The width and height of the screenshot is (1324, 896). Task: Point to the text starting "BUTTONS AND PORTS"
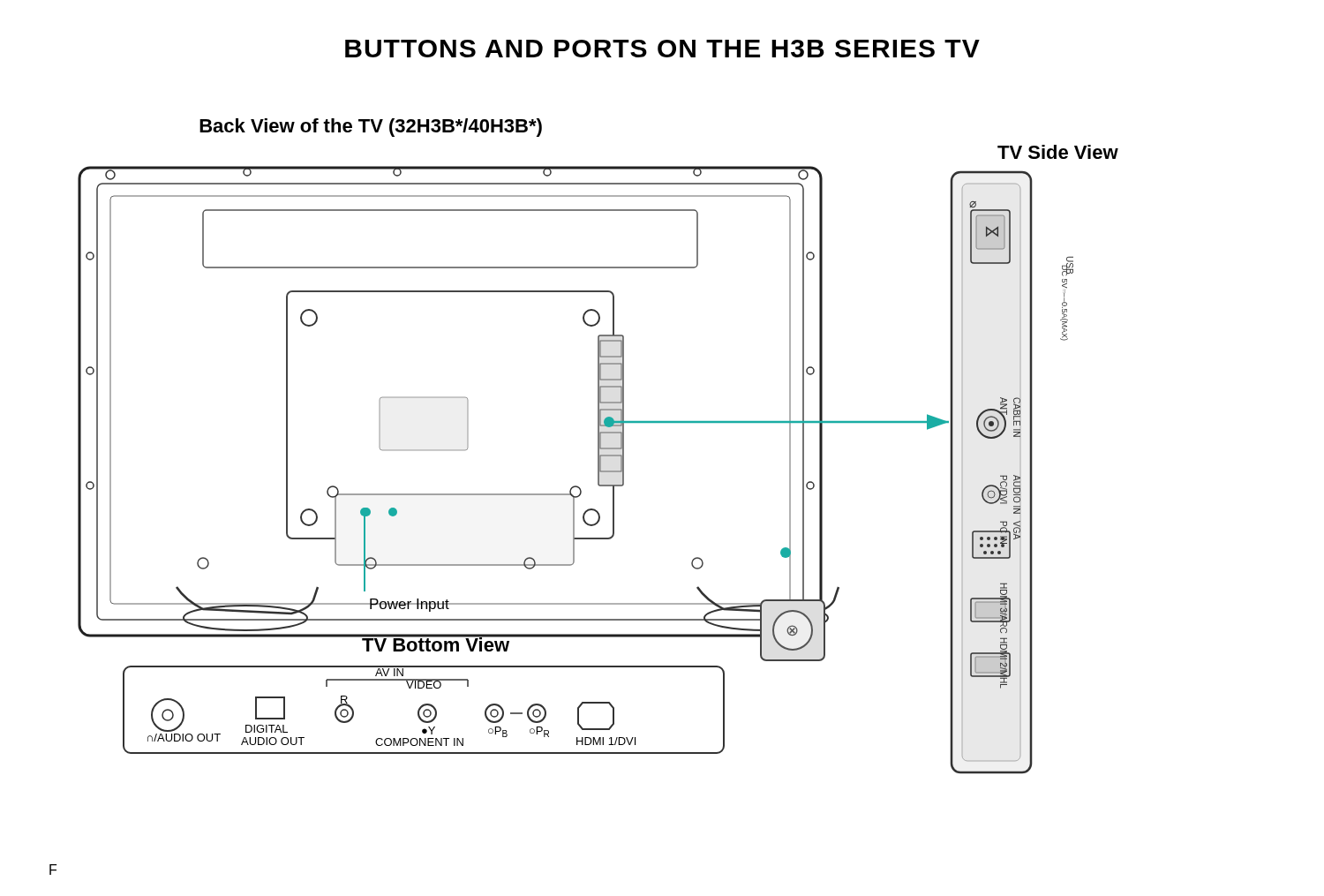(x=662, y=48)
